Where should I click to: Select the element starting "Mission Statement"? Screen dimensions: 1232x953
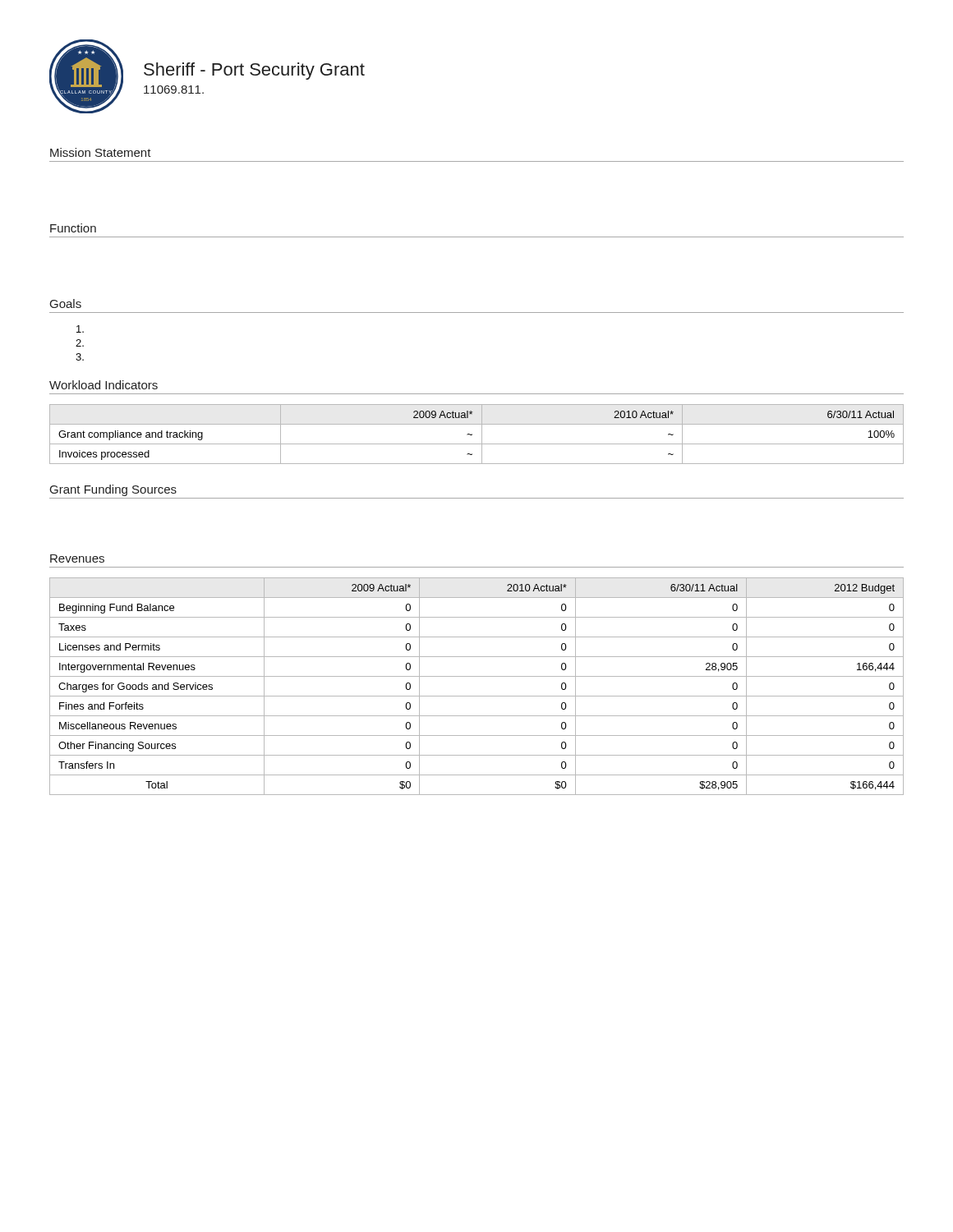[x=100, y=152]
